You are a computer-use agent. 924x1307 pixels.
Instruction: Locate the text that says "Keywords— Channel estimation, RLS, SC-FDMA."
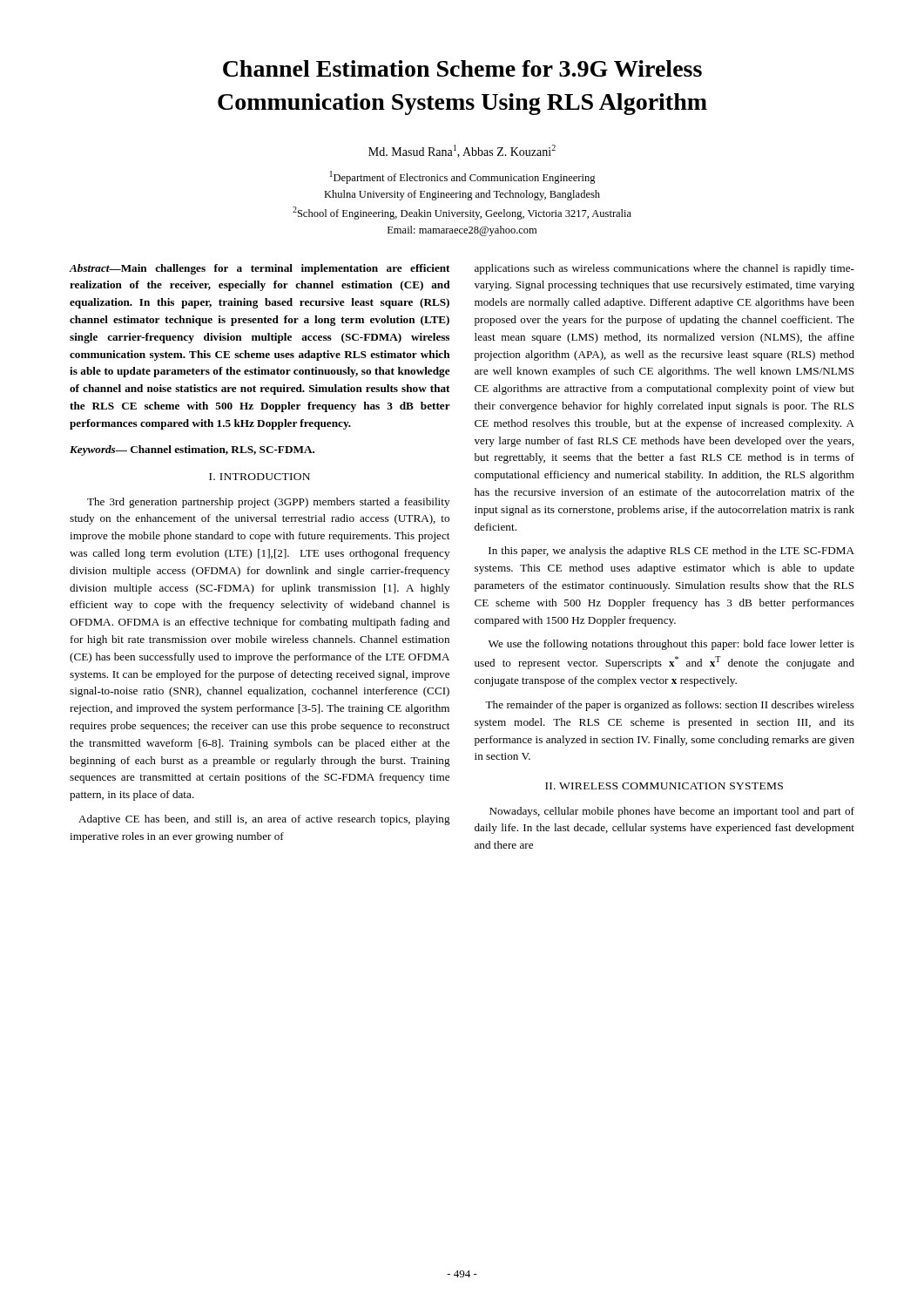point(192,449)
